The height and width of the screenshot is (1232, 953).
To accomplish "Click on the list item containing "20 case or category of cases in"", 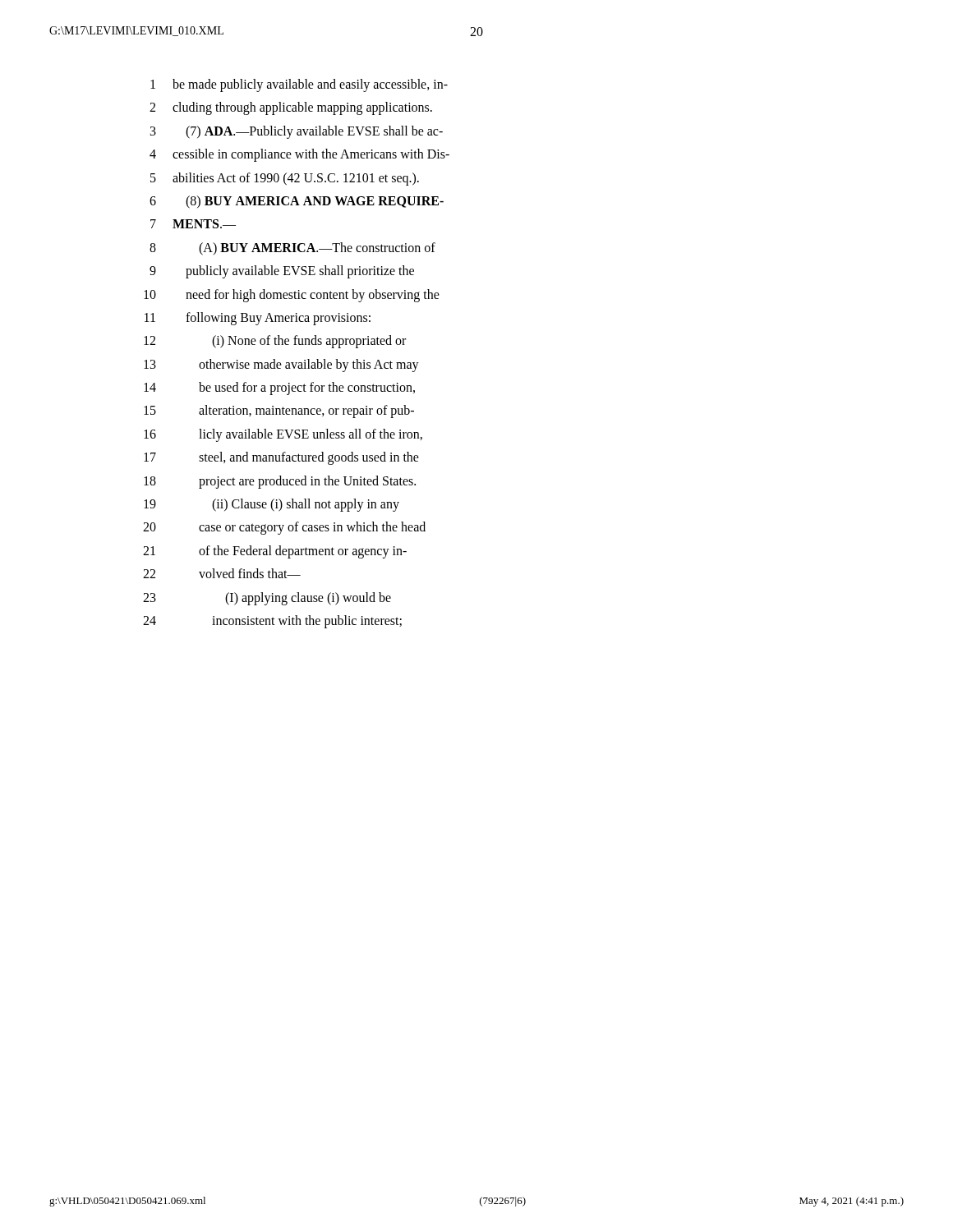I will pos(284,528).
